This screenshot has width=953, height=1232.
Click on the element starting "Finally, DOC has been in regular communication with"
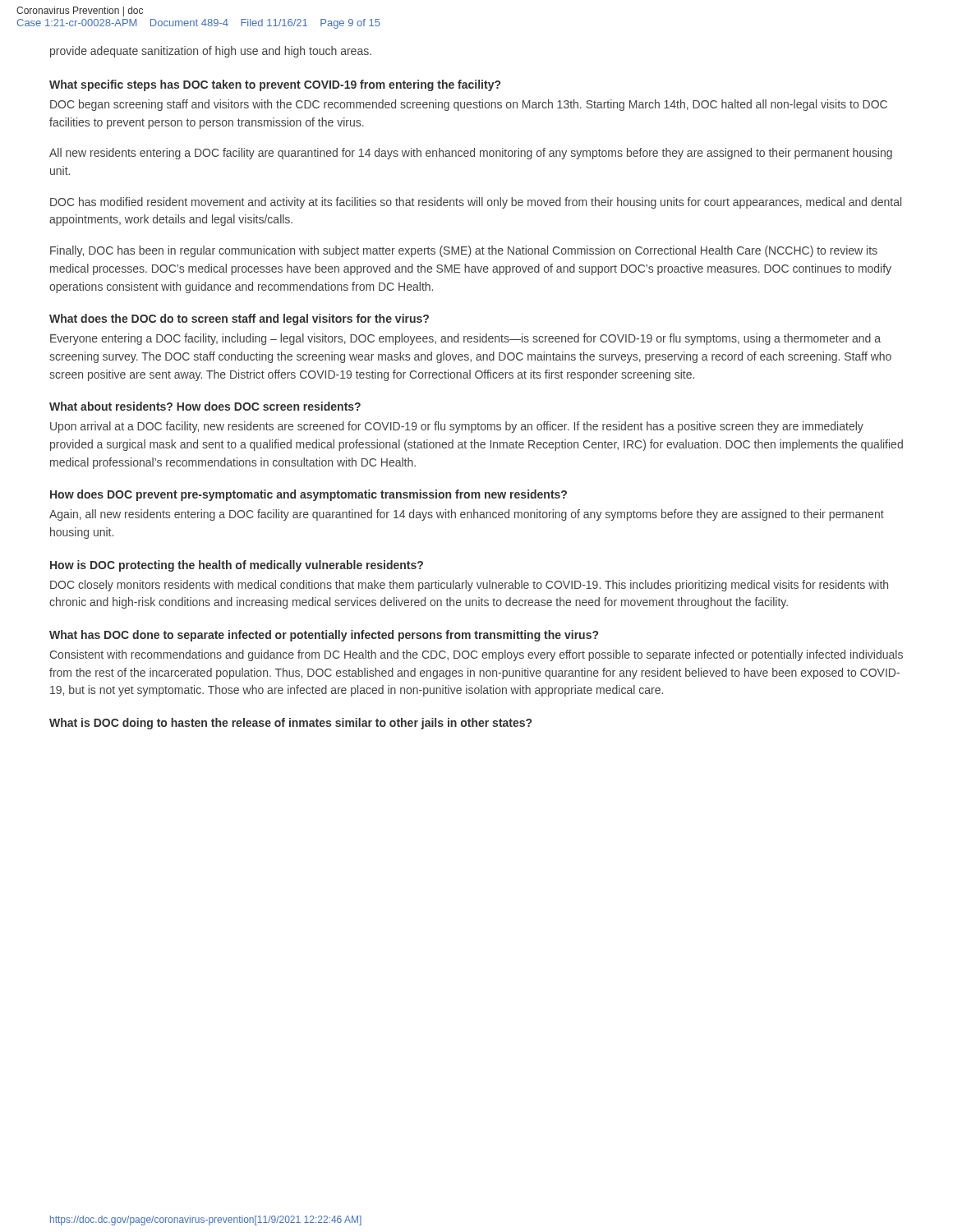pyautogui.click(x=470, y=268)
